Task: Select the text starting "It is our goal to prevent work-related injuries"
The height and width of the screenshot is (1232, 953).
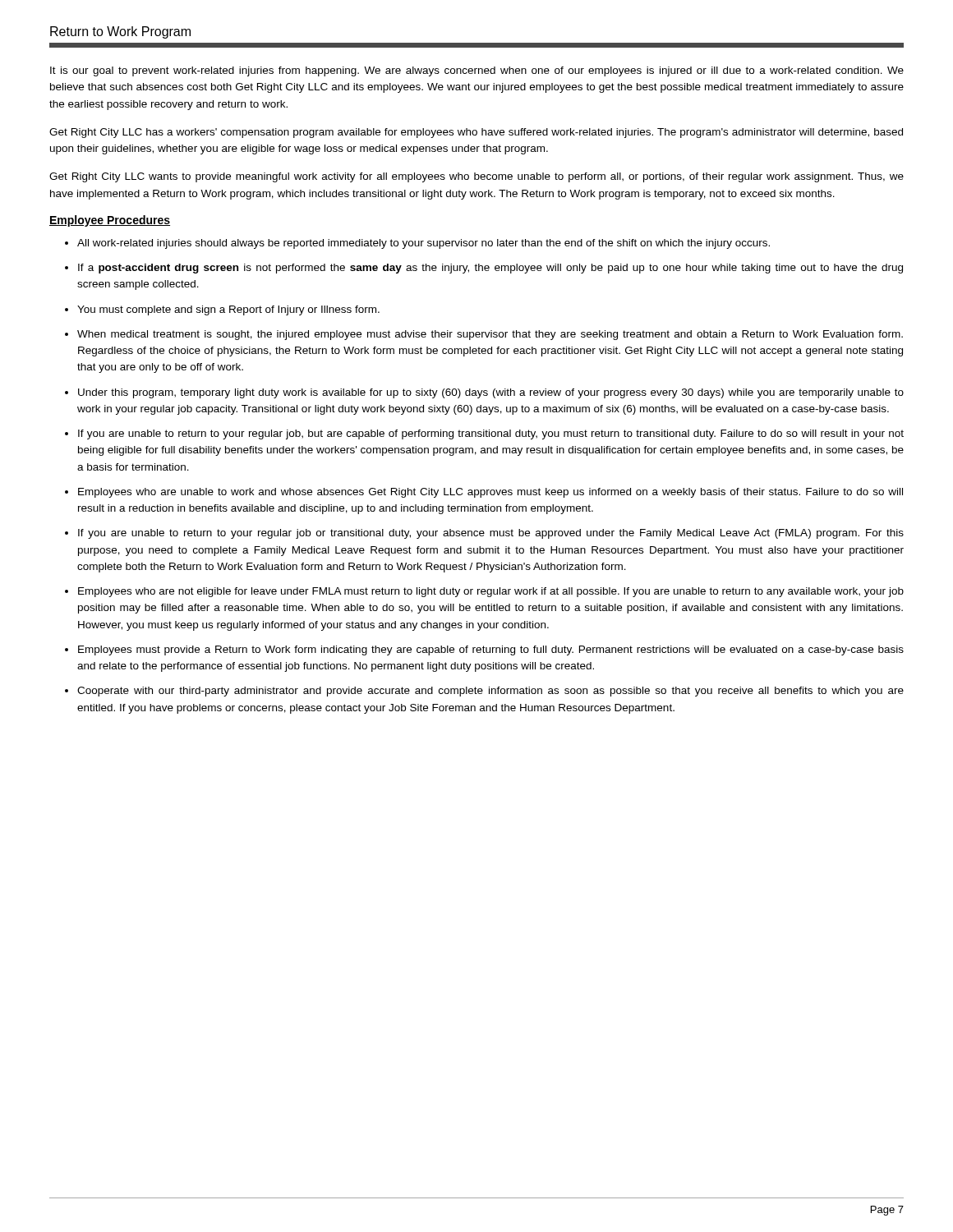Action: 476,87
